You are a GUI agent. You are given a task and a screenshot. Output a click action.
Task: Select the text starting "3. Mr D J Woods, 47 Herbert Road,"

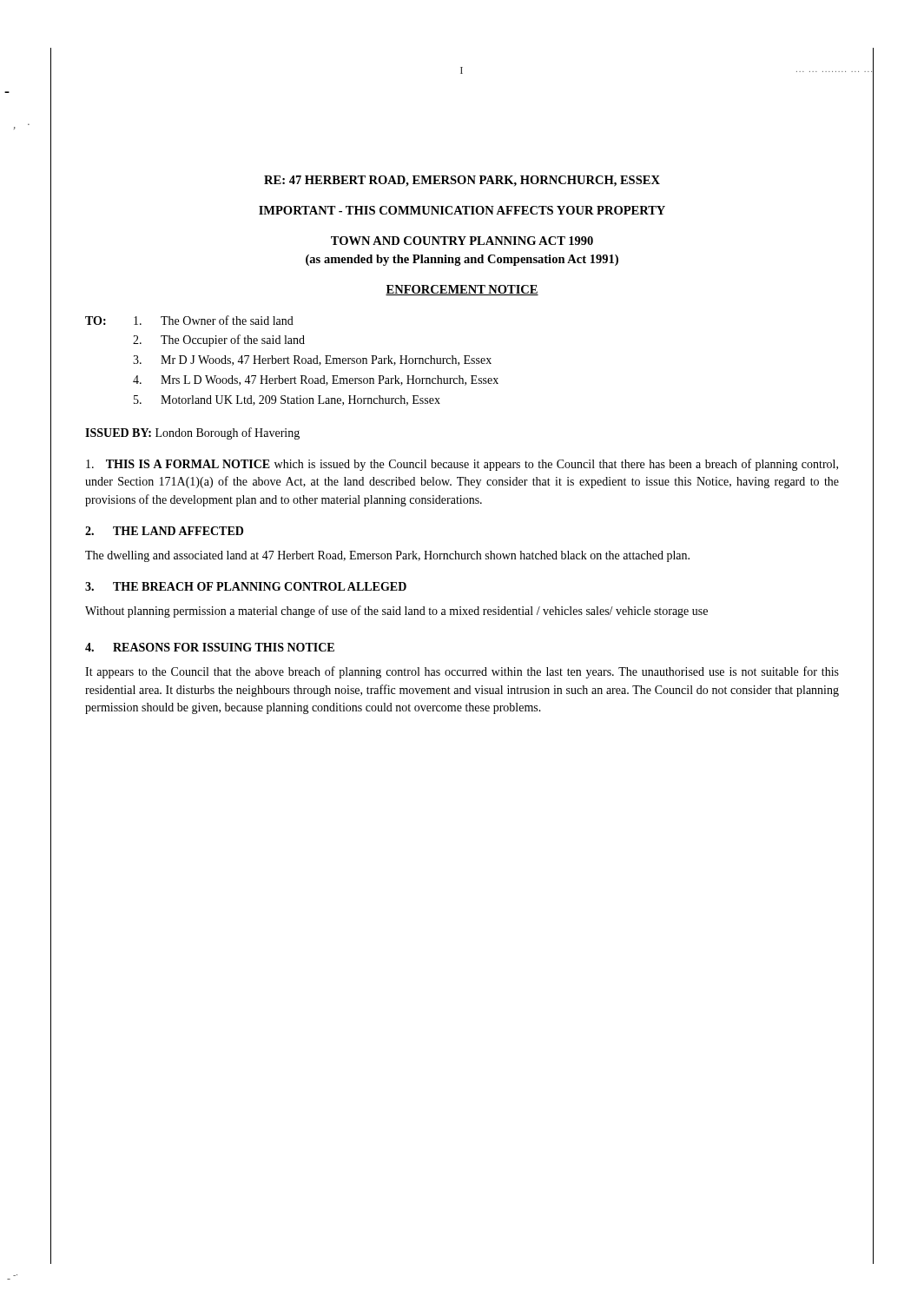tap(312, 360)
